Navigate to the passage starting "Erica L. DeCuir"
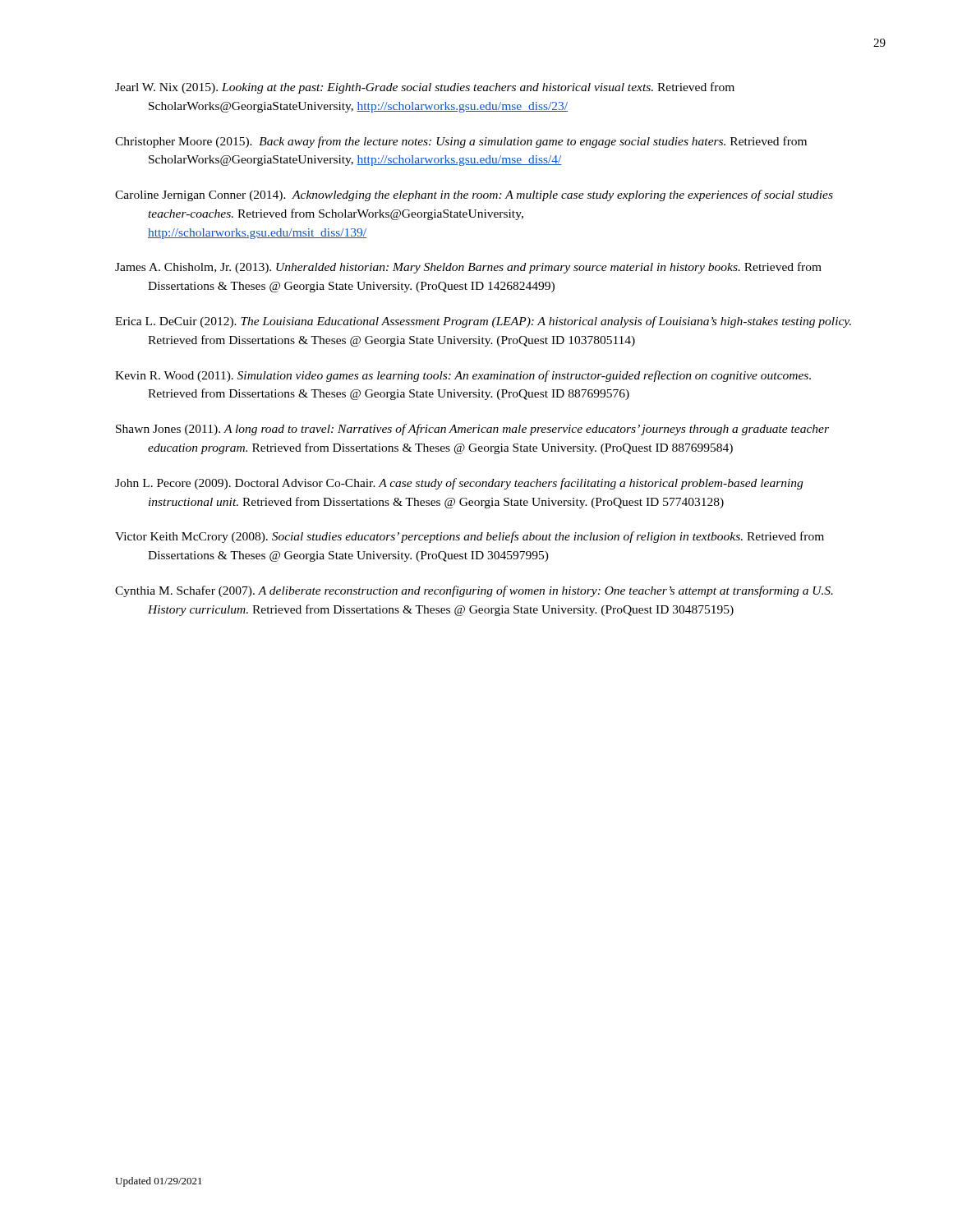953x1232 pixels. click(x=484, y=330)
